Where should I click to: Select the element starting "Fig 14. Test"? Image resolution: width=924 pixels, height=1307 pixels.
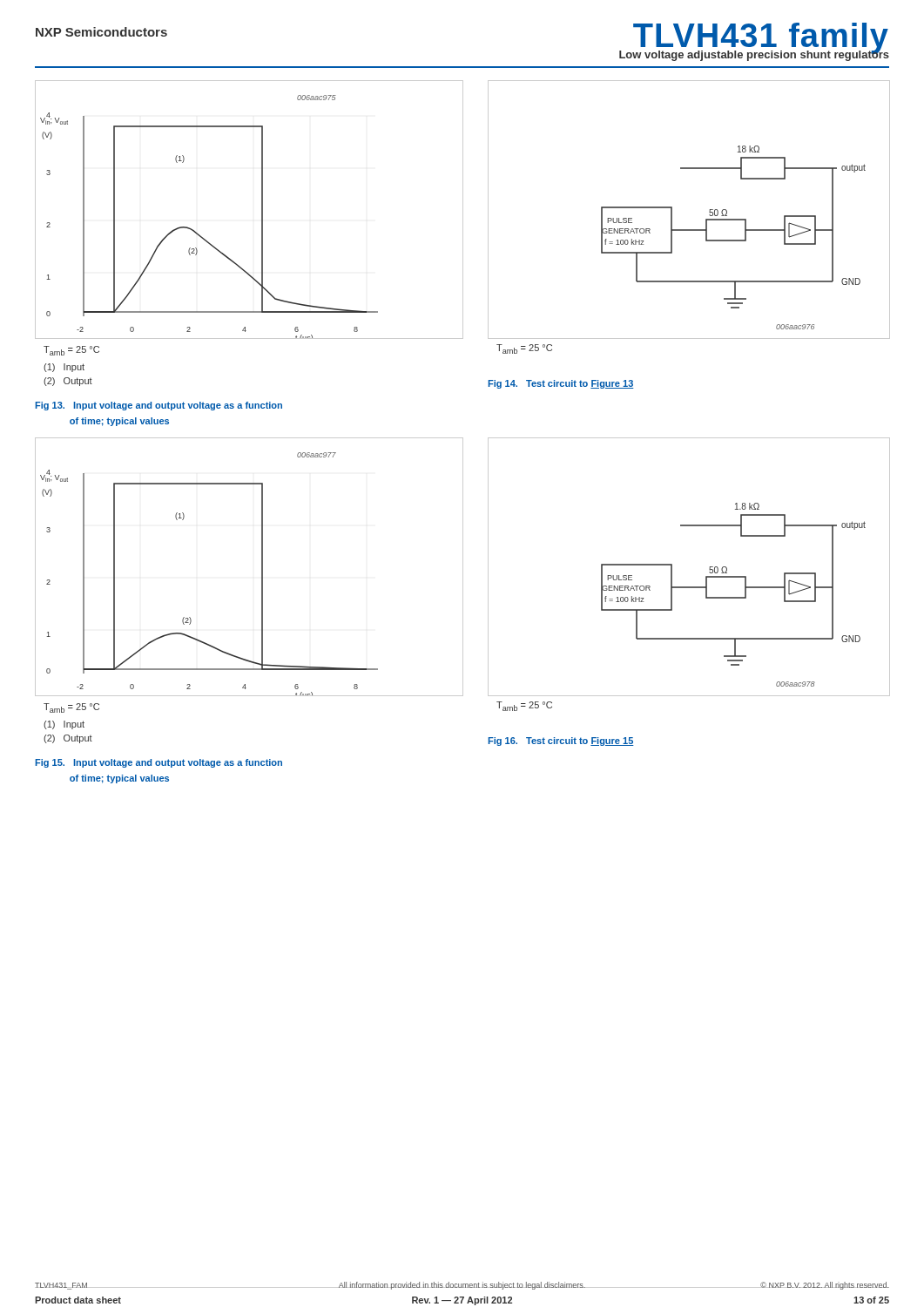pyautogui.click(x=561, y=383)
